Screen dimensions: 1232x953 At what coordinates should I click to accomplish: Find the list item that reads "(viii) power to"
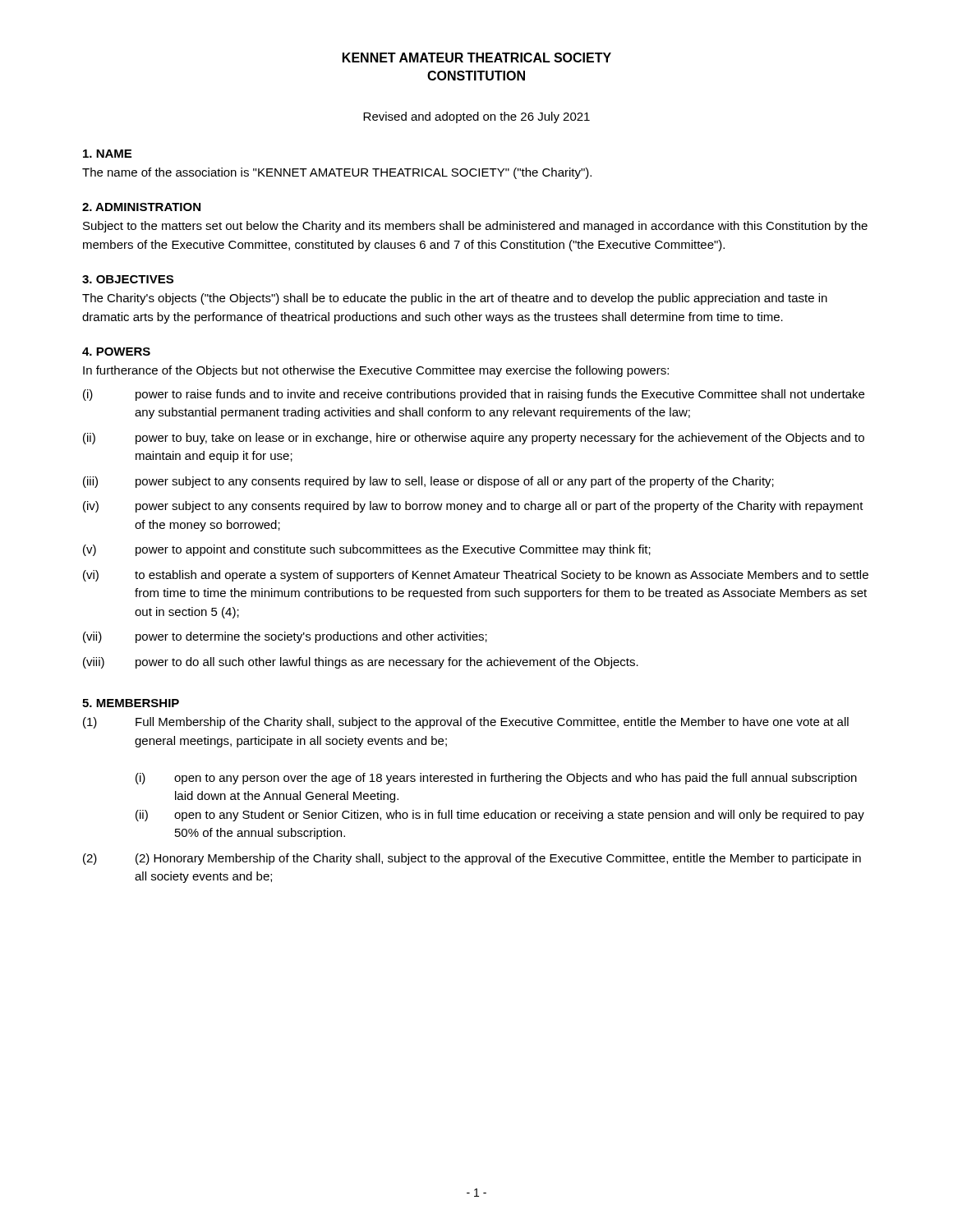point(476,665)
